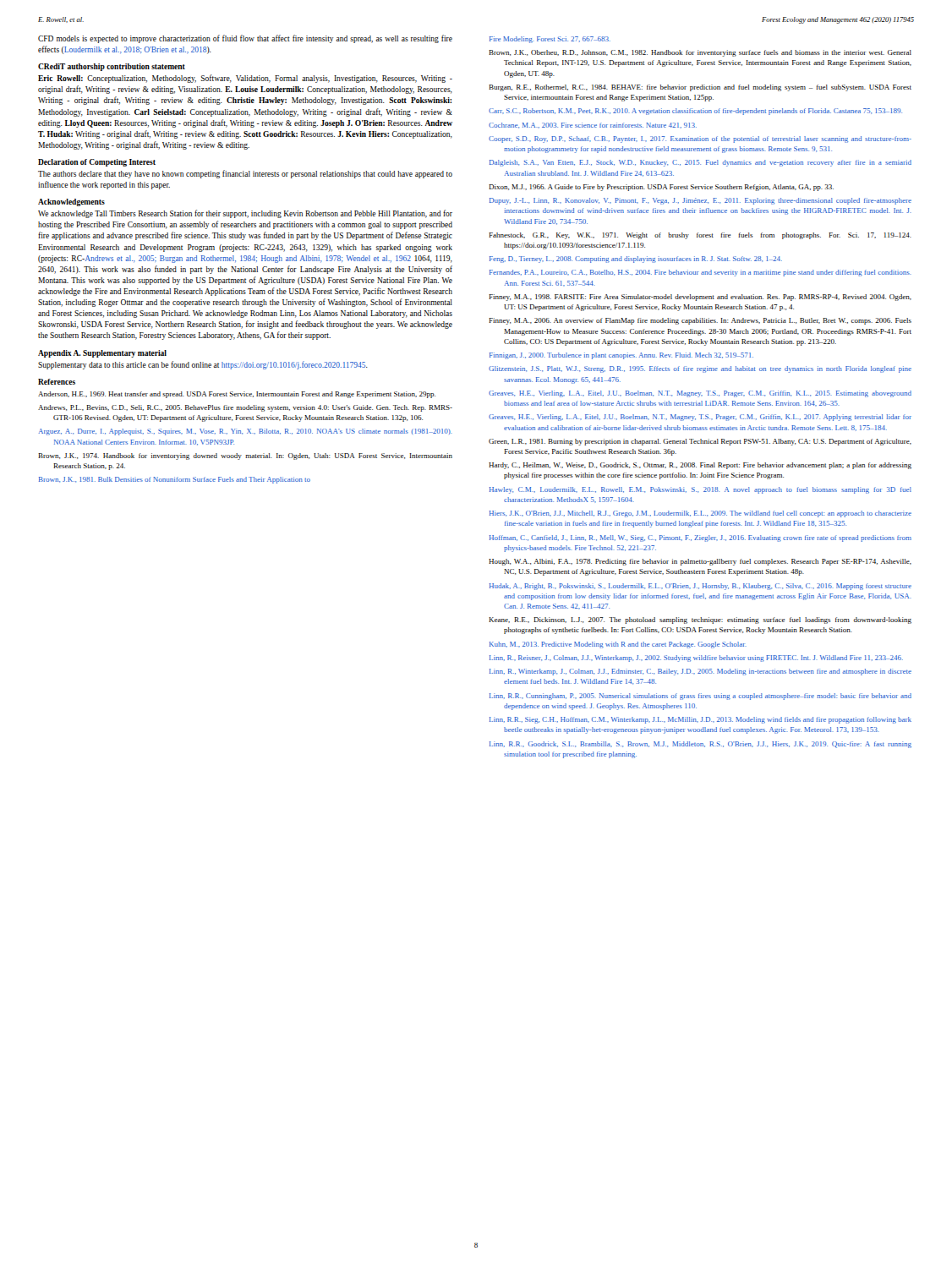Click on the text block starting "Hiers, J.K., O'Brien, J.J., Mitchell, R.J., Grego, J.M.,"

tap(700, 518)
